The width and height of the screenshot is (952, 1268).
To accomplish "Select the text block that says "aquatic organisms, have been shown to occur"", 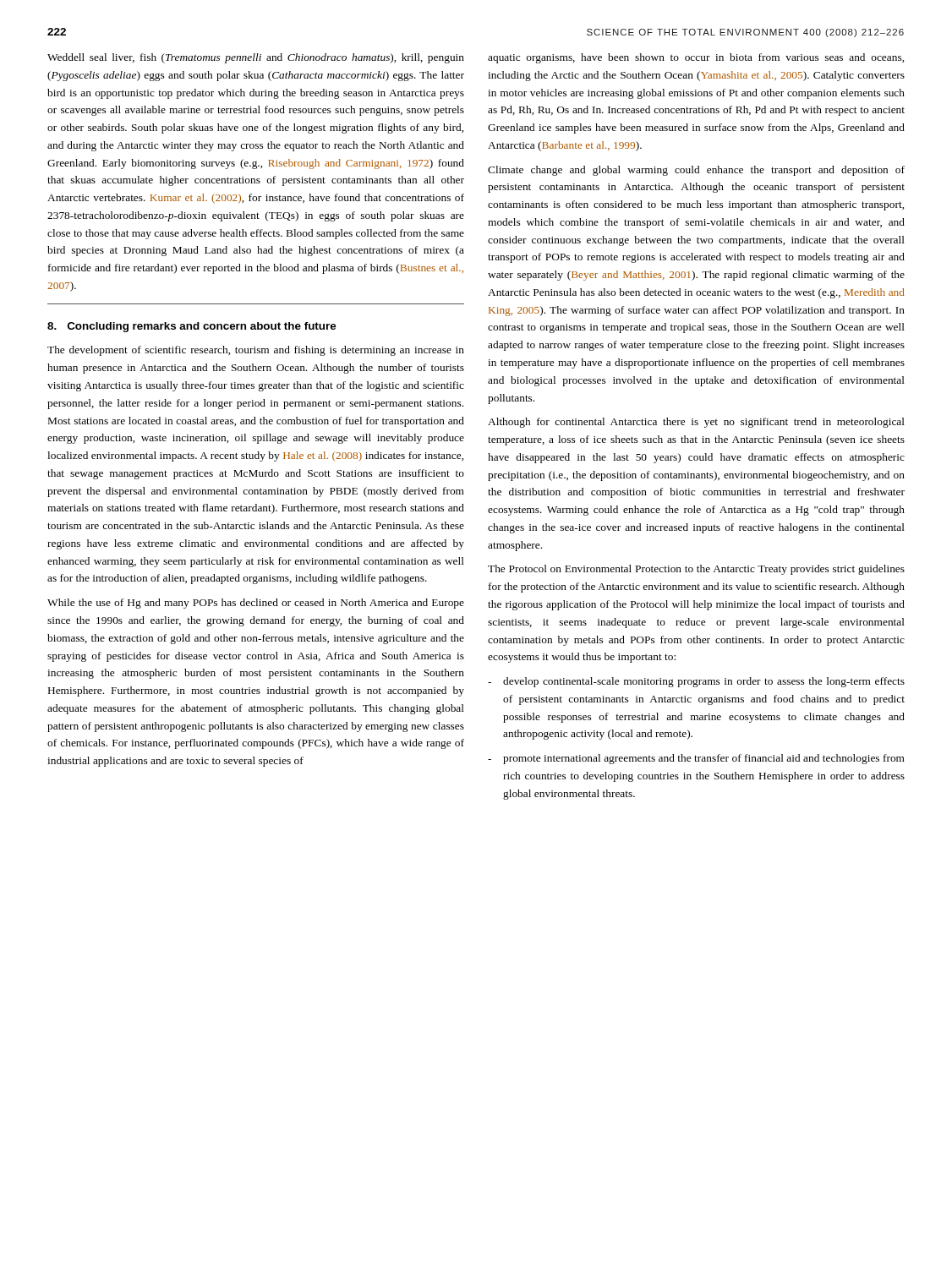I will pyautogui.click(x=696, y=358).
